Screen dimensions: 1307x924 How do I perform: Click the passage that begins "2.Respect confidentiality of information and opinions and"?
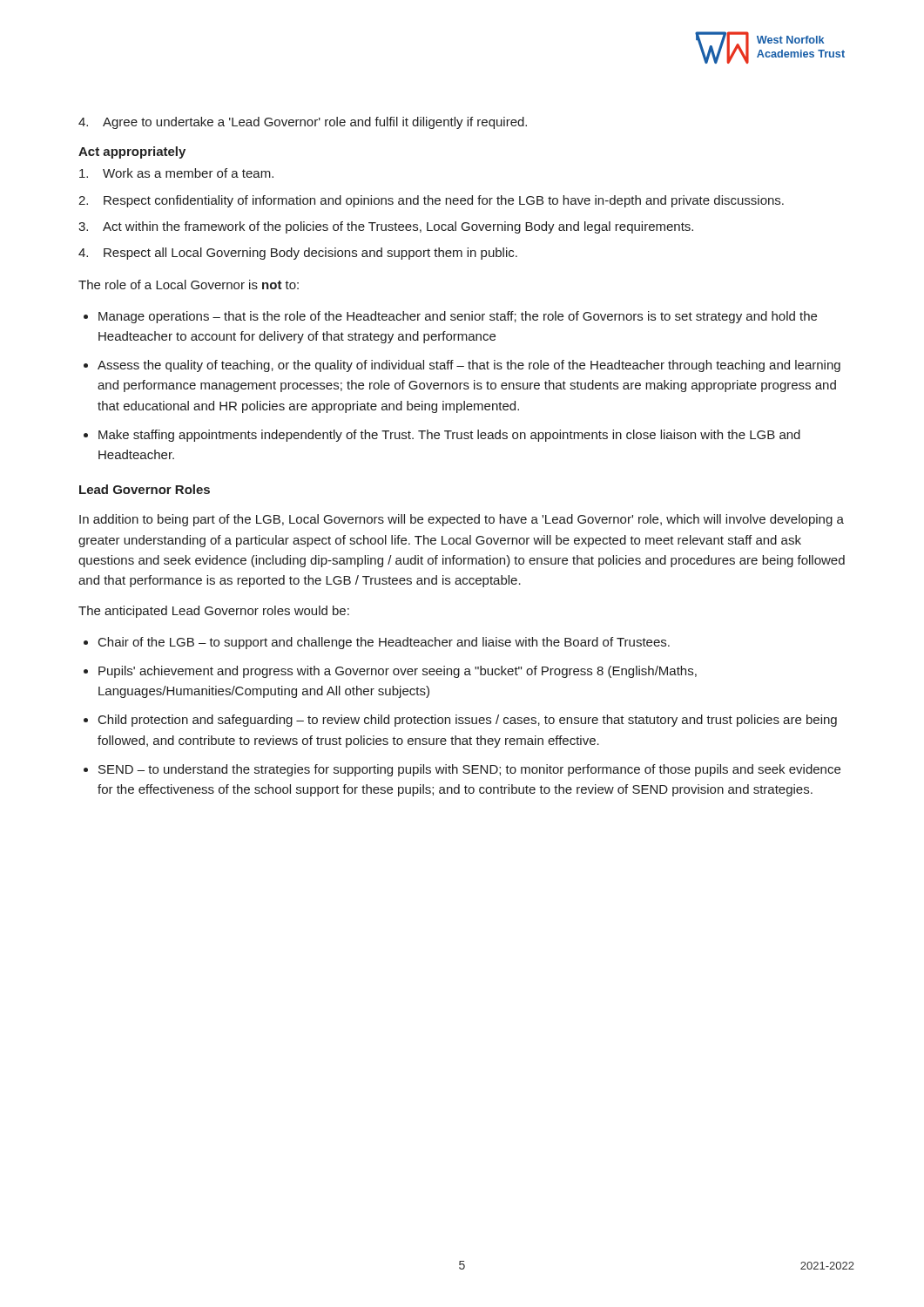[462, 200]
